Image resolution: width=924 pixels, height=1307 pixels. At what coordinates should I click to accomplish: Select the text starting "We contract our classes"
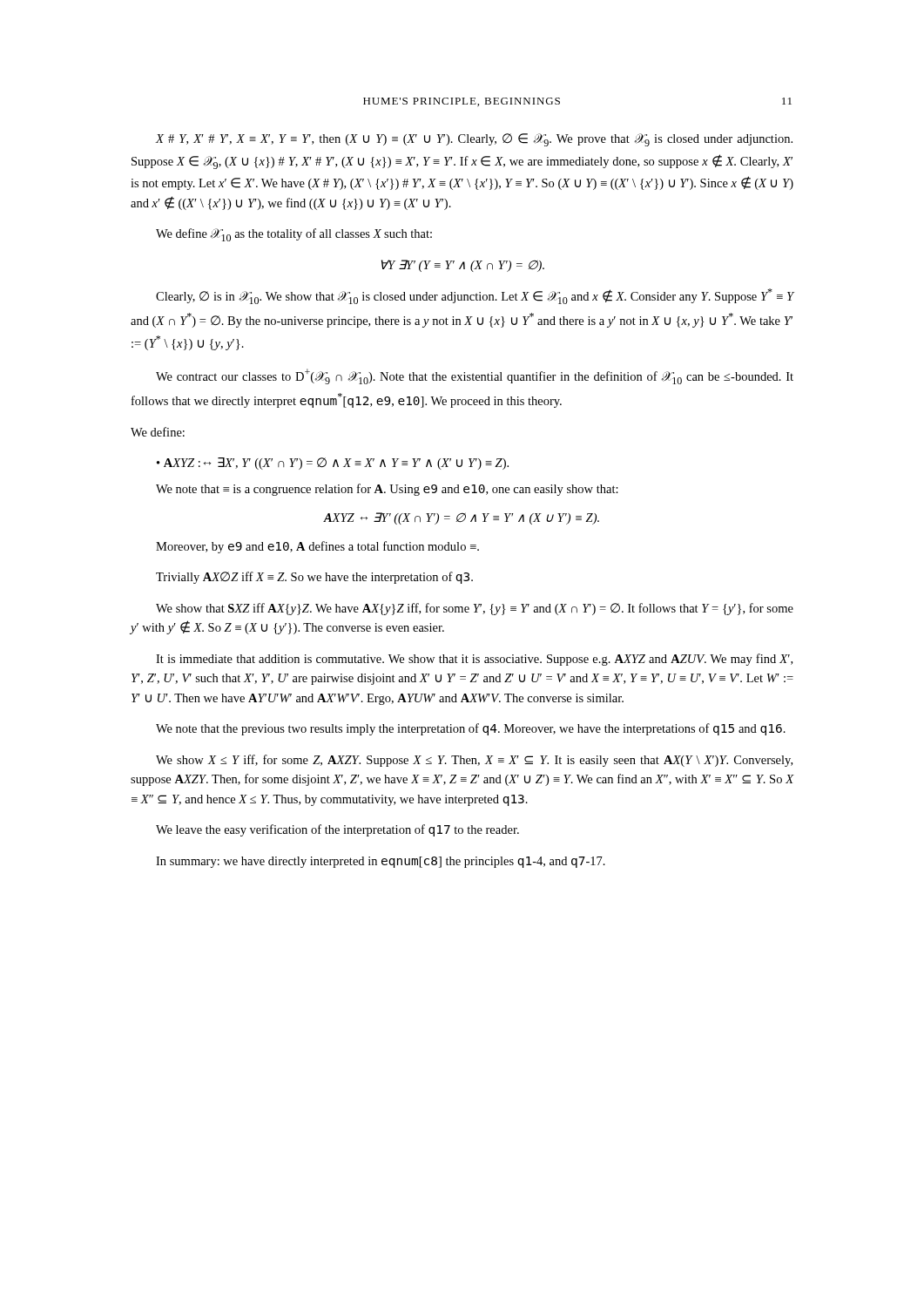click(x=462, y=387)
